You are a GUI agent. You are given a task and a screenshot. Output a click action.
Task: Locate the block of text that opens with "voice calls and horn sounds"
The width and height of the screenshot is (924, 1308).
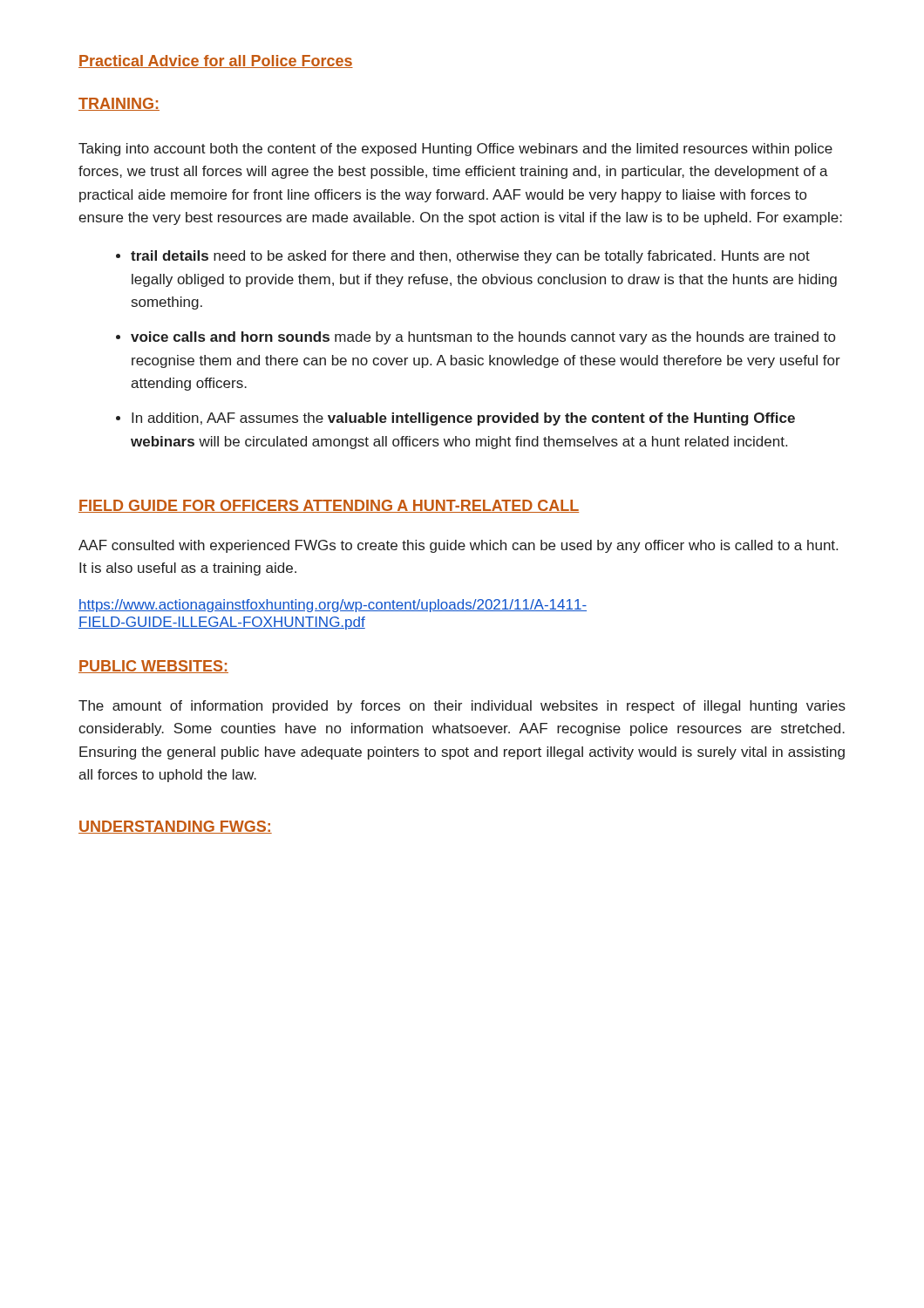pyautogui.click(x=485, y=360)
